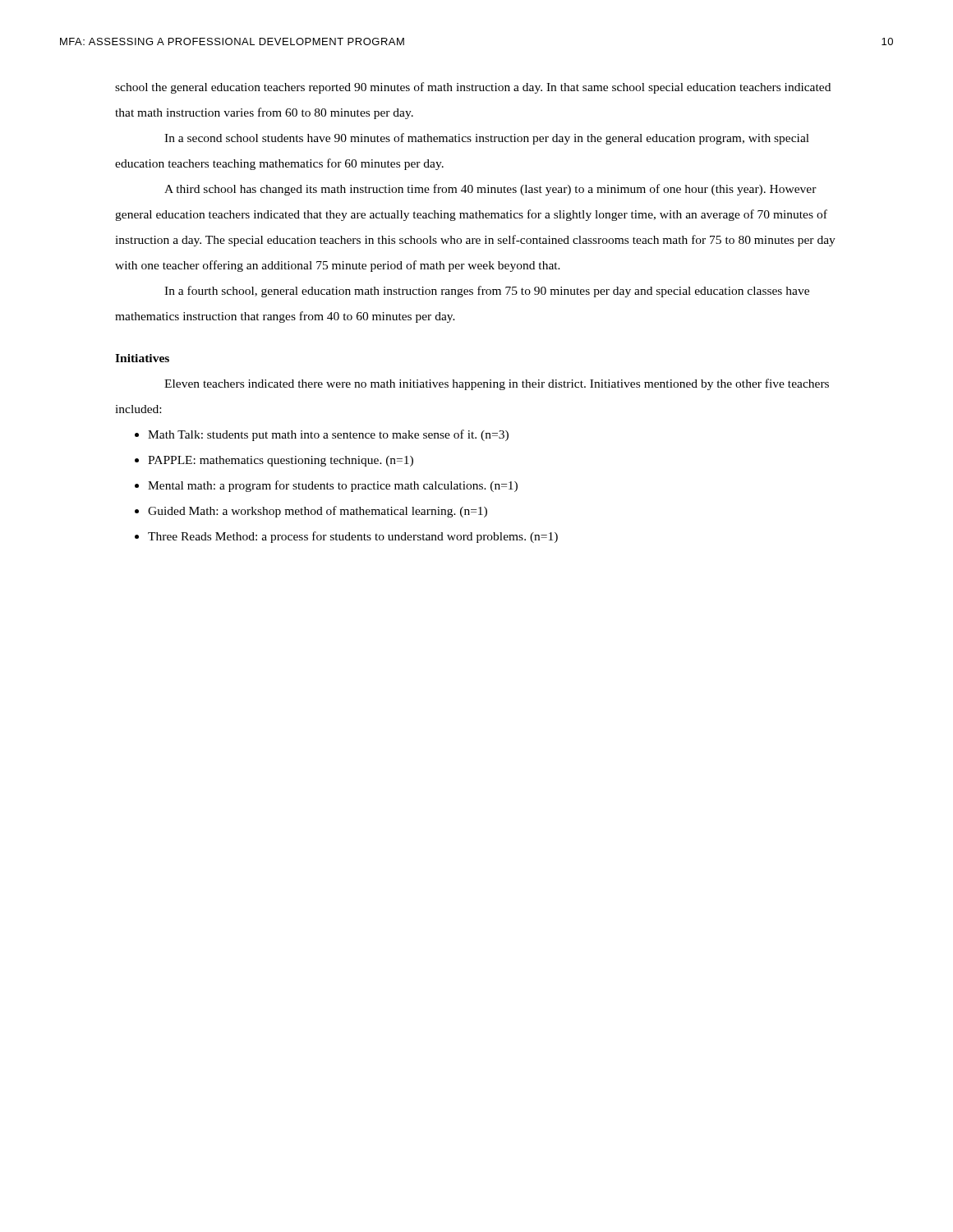This screenshot has width=953, height=1232.
Task: Find the list item with the text "Guided Math: a workshop method"
Action: point(476,510)
